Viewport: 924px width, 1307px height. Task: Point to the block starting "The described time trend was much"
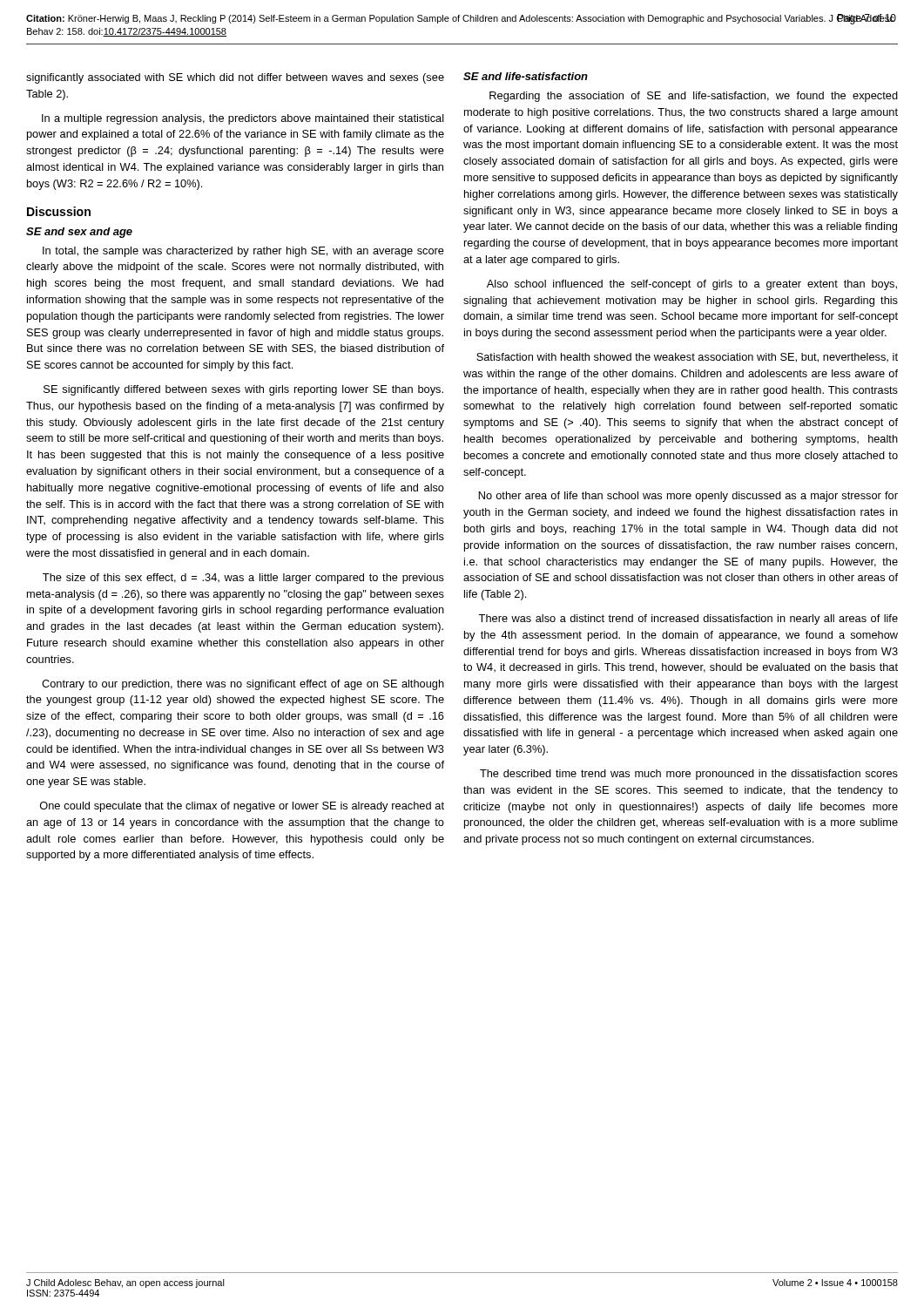[681, 806]
